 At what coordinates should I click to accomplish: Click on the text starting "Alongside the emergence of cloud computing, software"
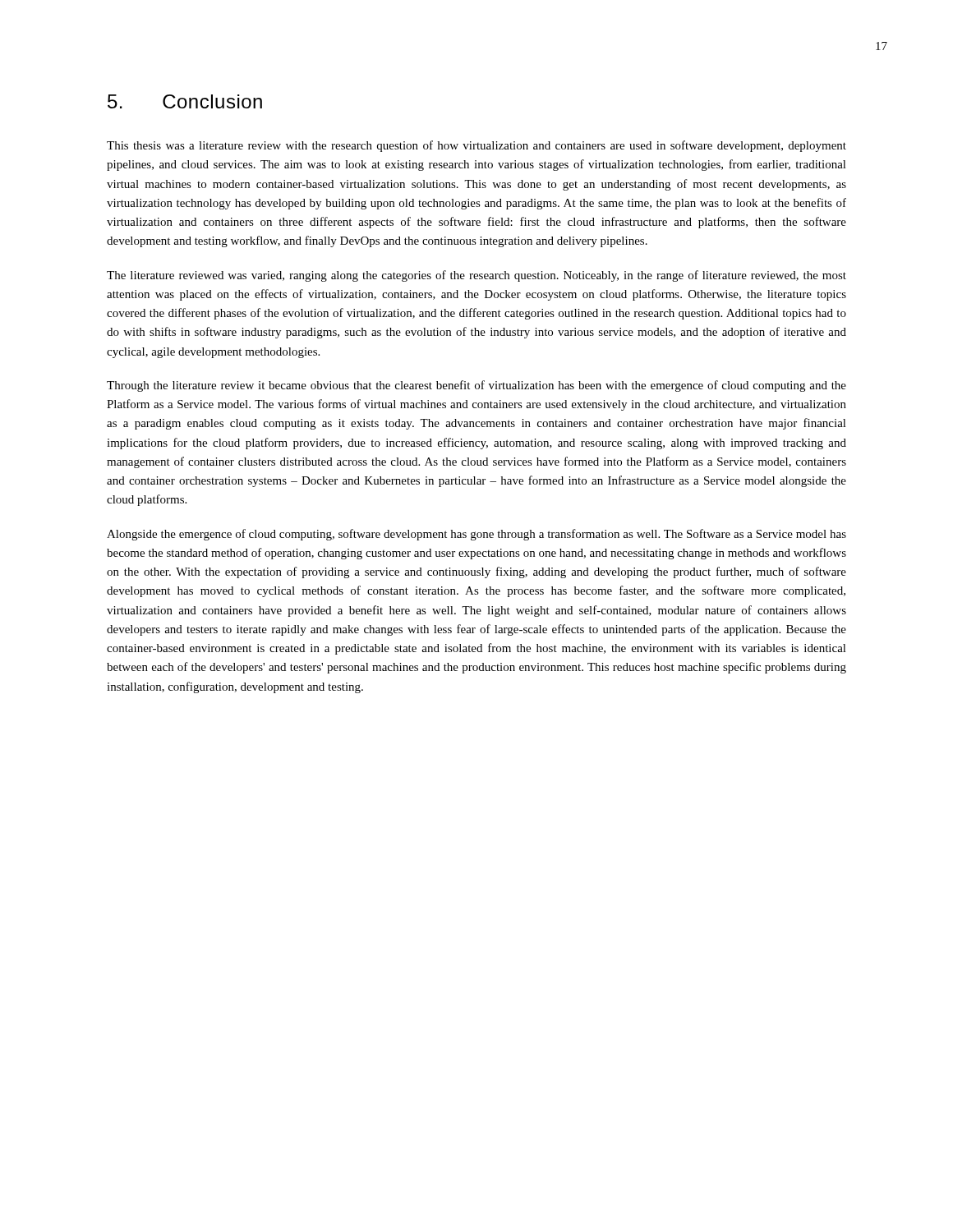click(x=476, y=610)
